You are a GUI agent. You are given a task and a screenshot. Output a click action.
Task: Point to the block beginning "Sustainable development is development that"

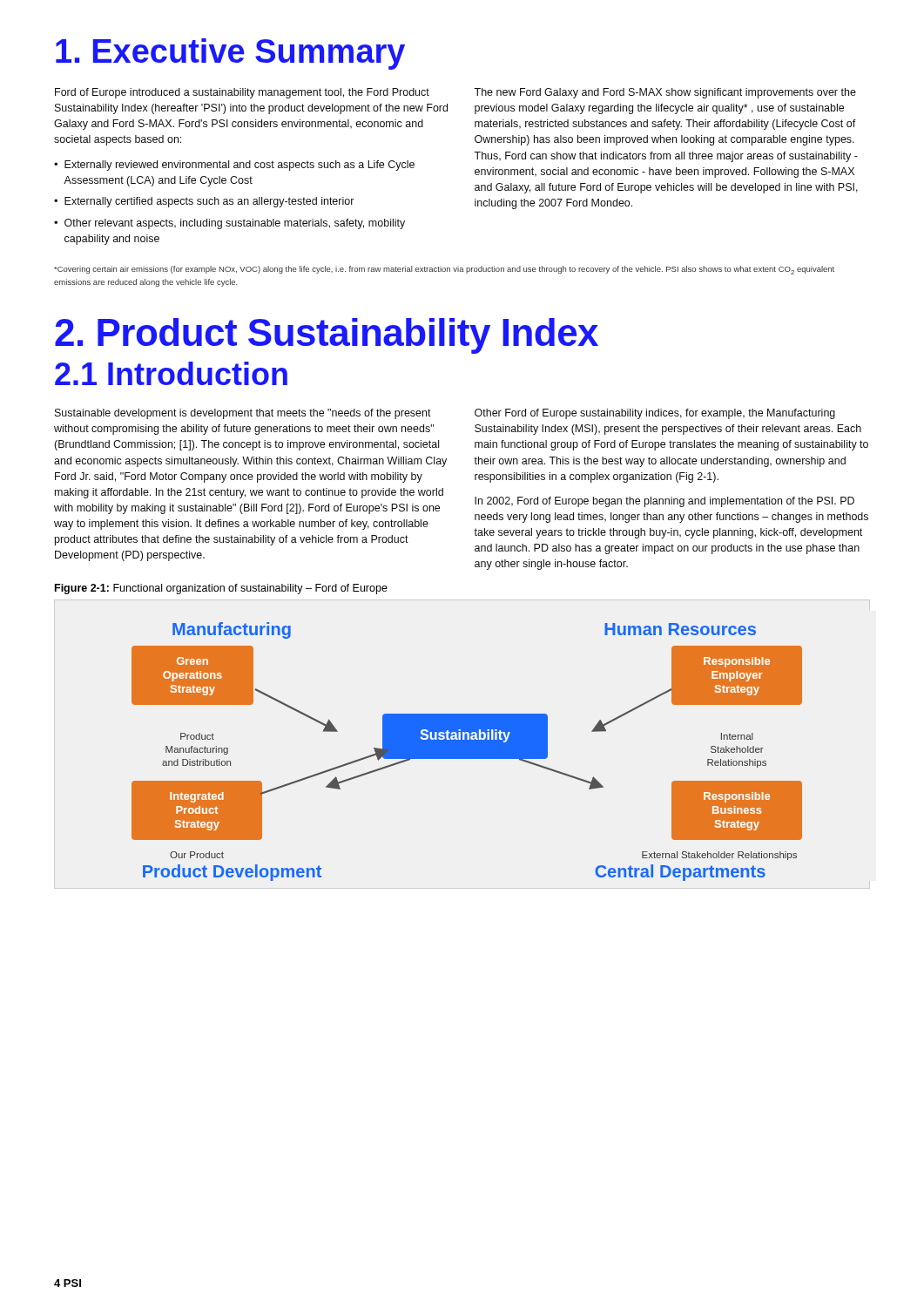pos(250,484)
